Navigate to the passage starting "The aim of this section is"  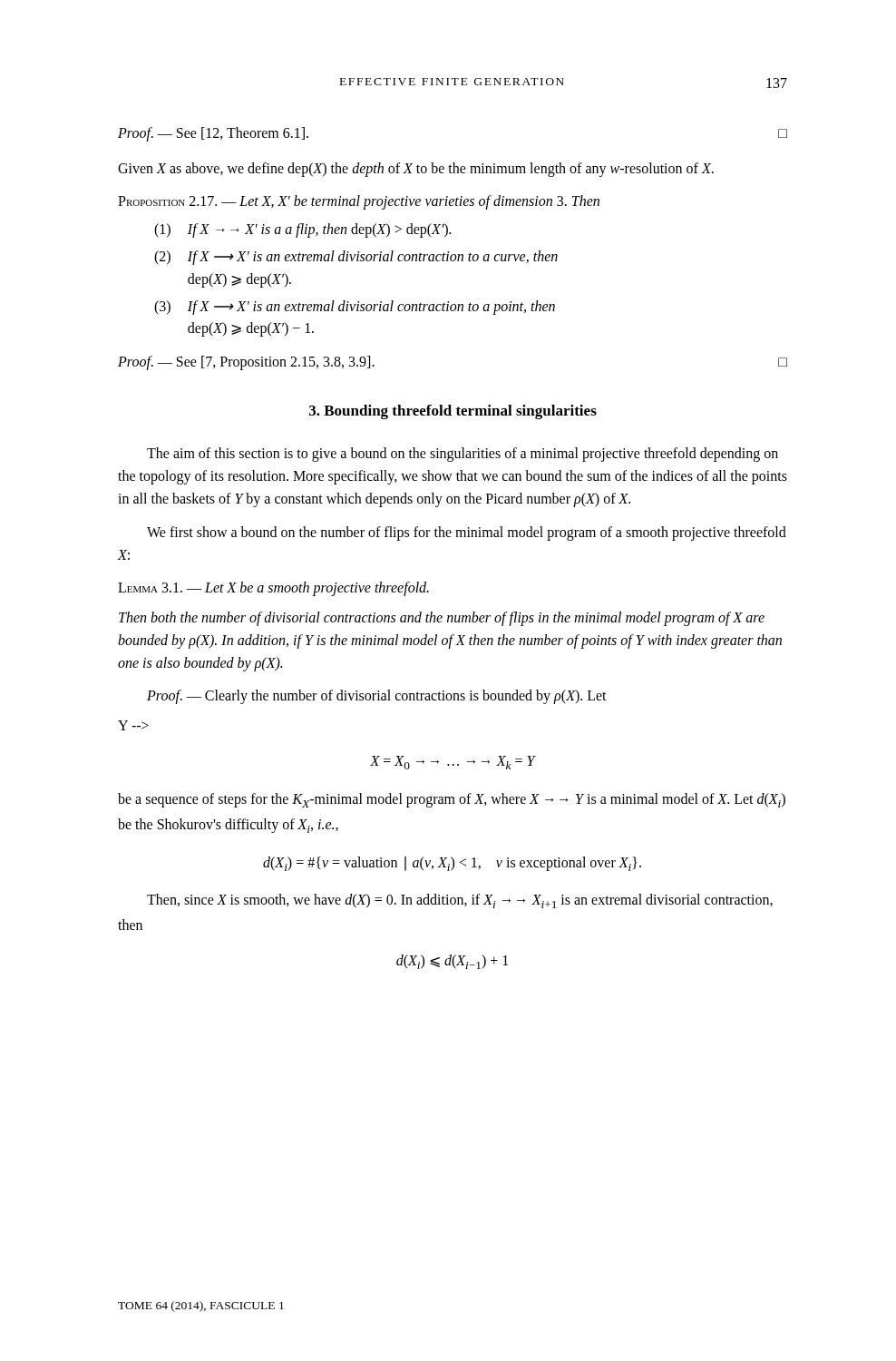pos(453,476)
